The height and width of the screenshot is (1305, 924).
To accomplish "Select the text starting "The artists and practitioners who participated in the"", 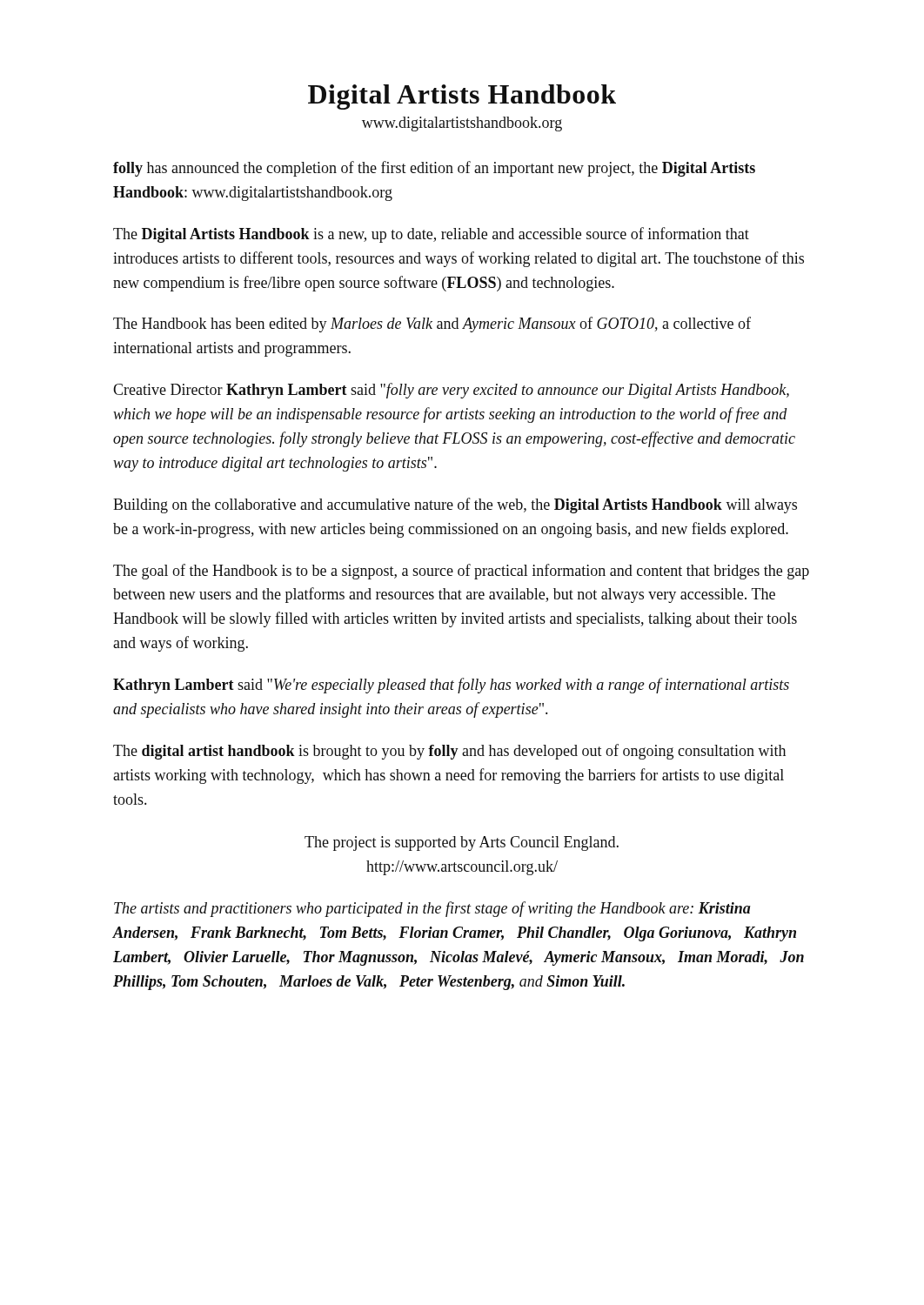I will (459, 945).
